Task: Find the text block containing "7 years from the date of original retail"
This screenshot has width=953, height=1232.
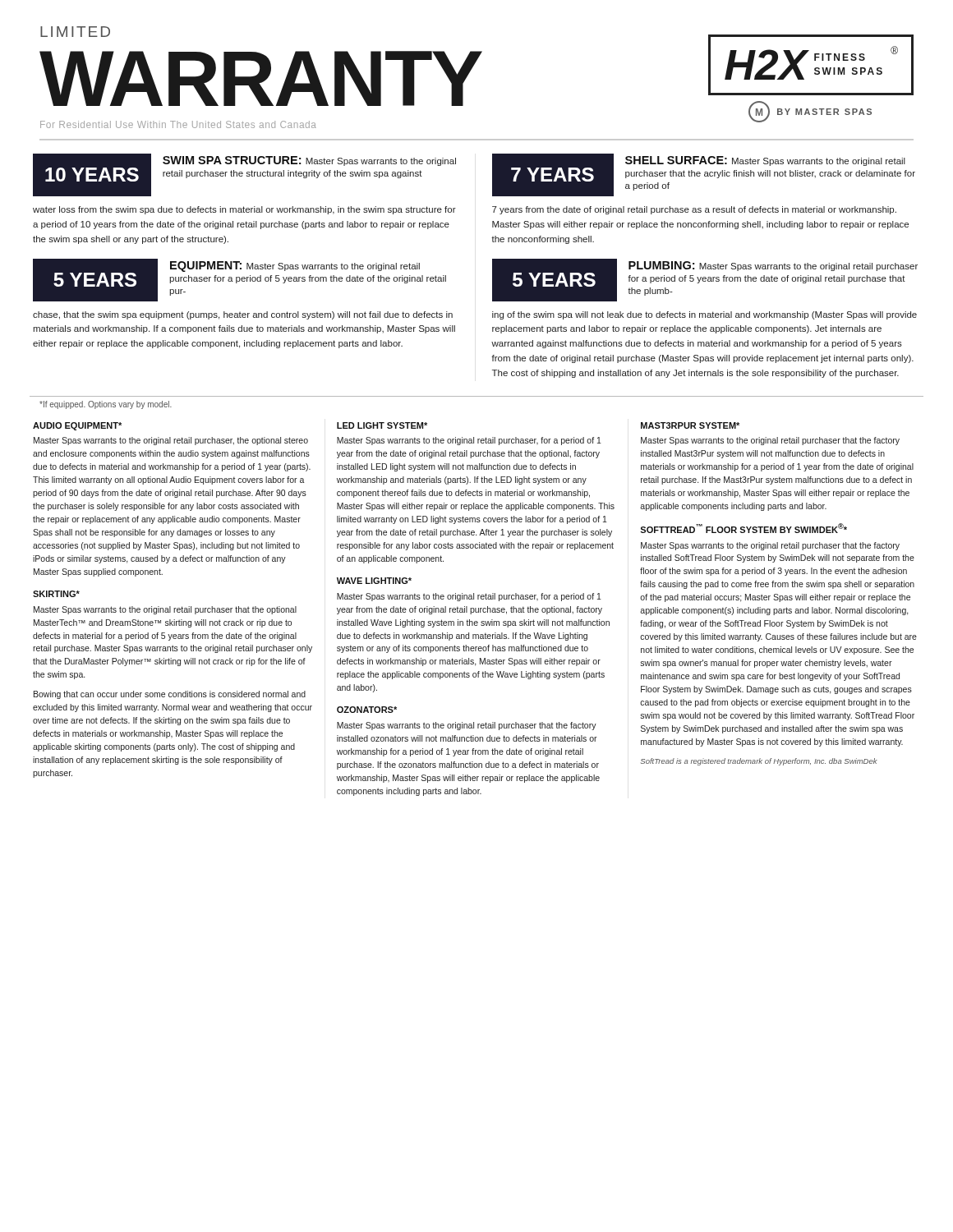Action: (x=700, y=224)
